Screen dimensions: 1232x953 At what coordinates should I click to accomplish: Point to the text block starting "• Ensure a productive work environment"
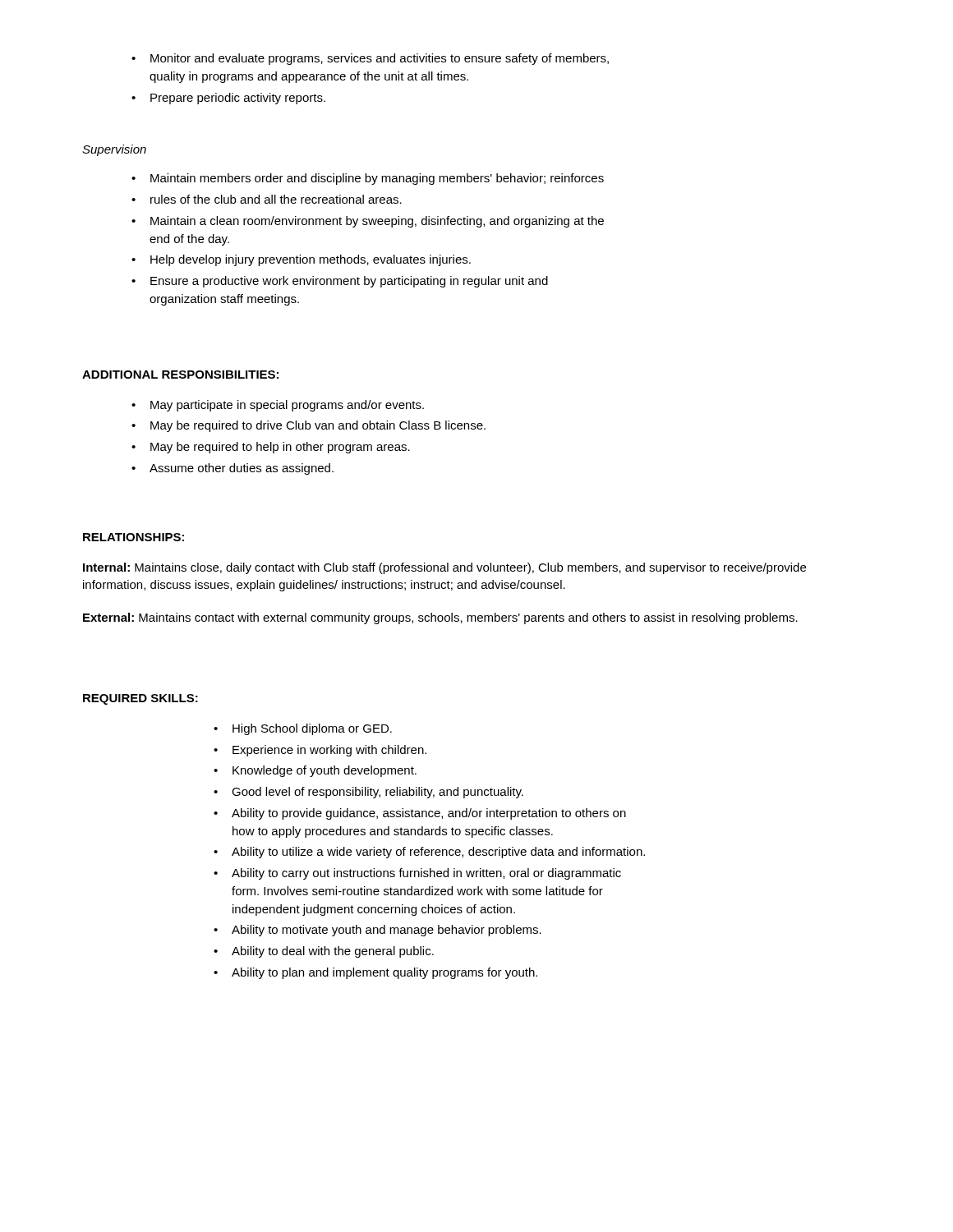tap(501, 290)
